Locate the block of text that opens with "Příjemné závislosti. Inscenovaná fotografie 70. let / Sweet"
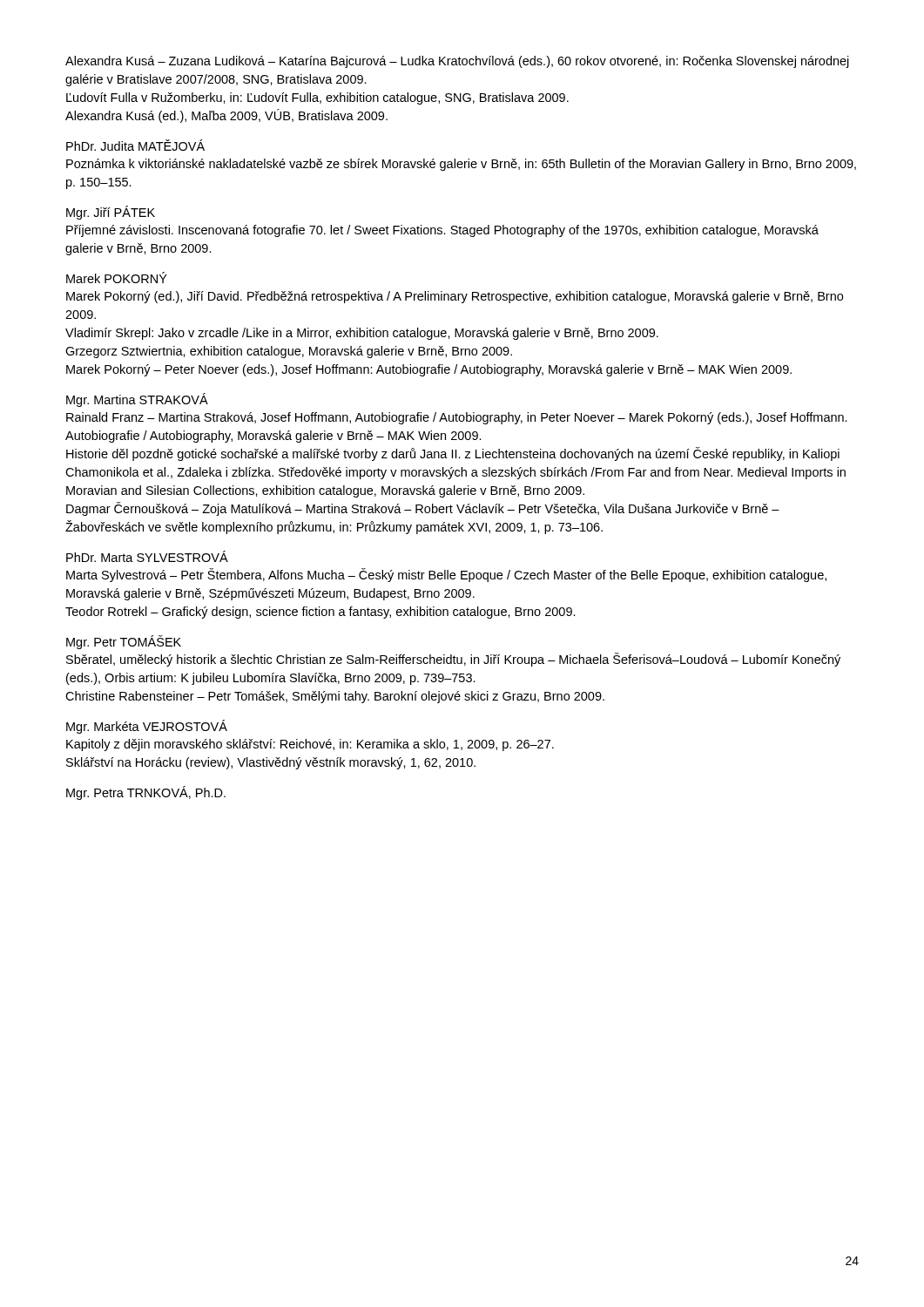The image size is (924, 1307). [462, 240]
